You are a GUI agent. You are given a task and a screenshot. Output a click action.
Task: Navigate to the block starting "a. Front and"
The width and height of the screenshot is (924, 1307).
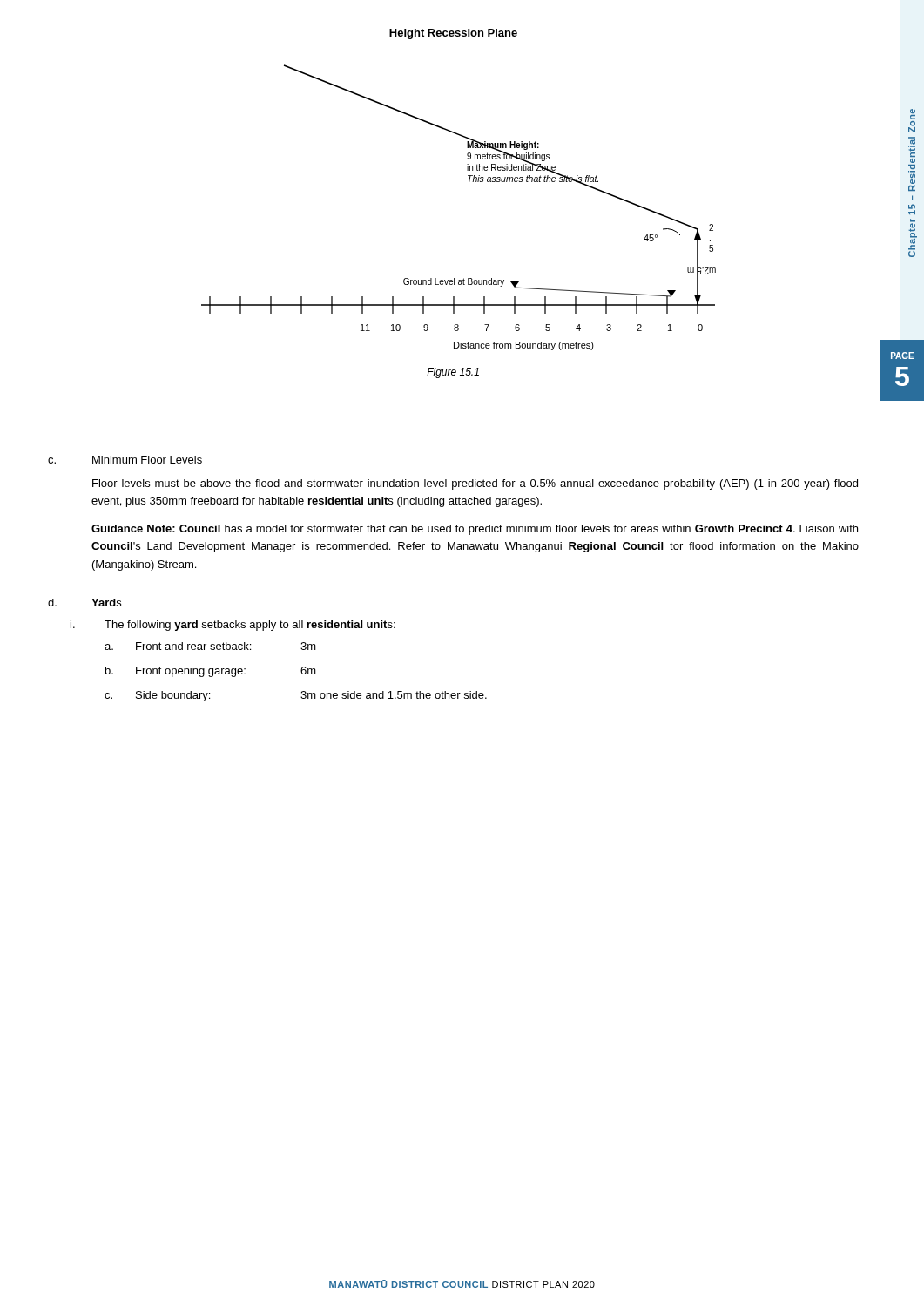210,646
